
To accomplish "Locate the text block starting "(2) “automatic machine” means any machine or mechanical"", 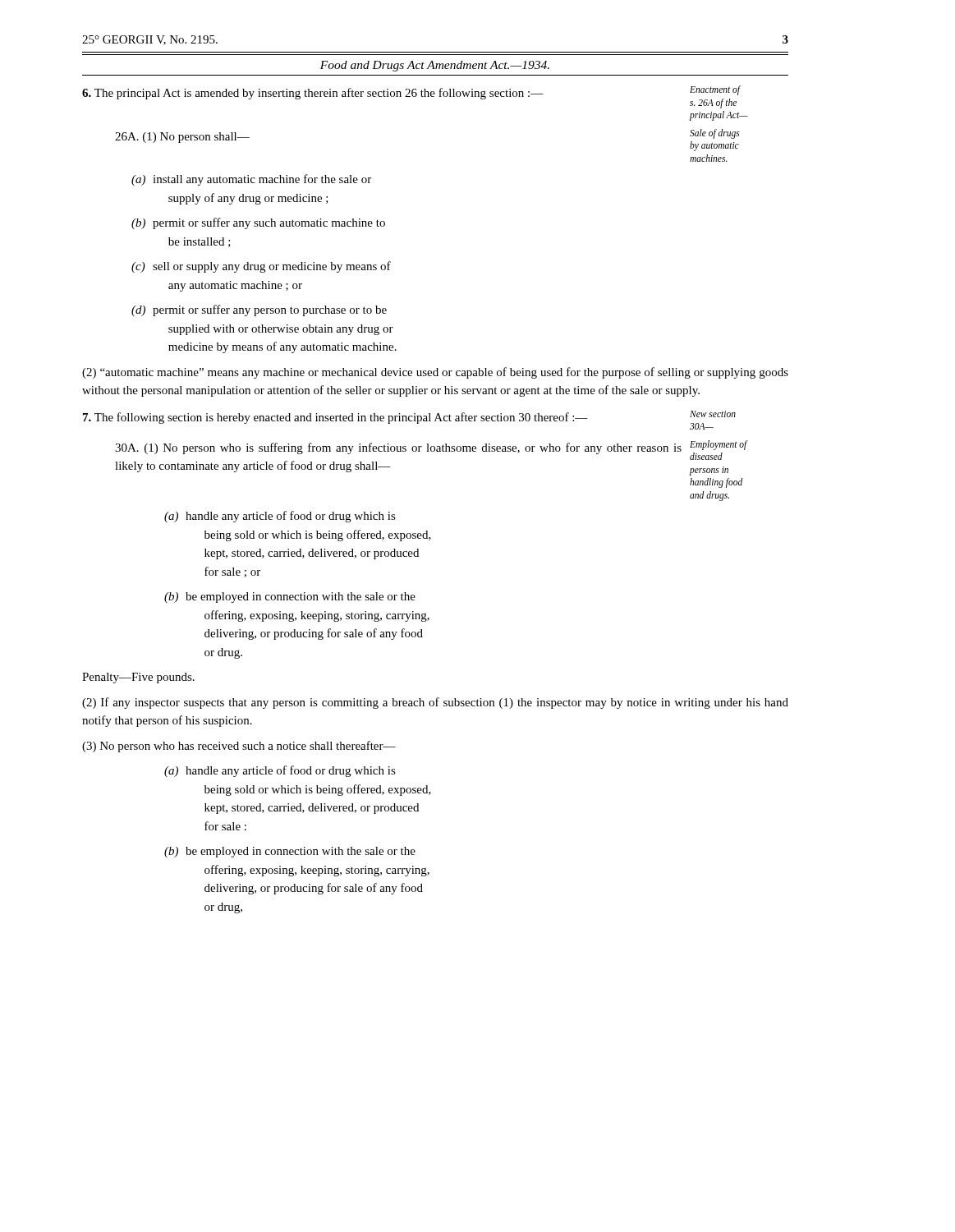I will [435, 381].
